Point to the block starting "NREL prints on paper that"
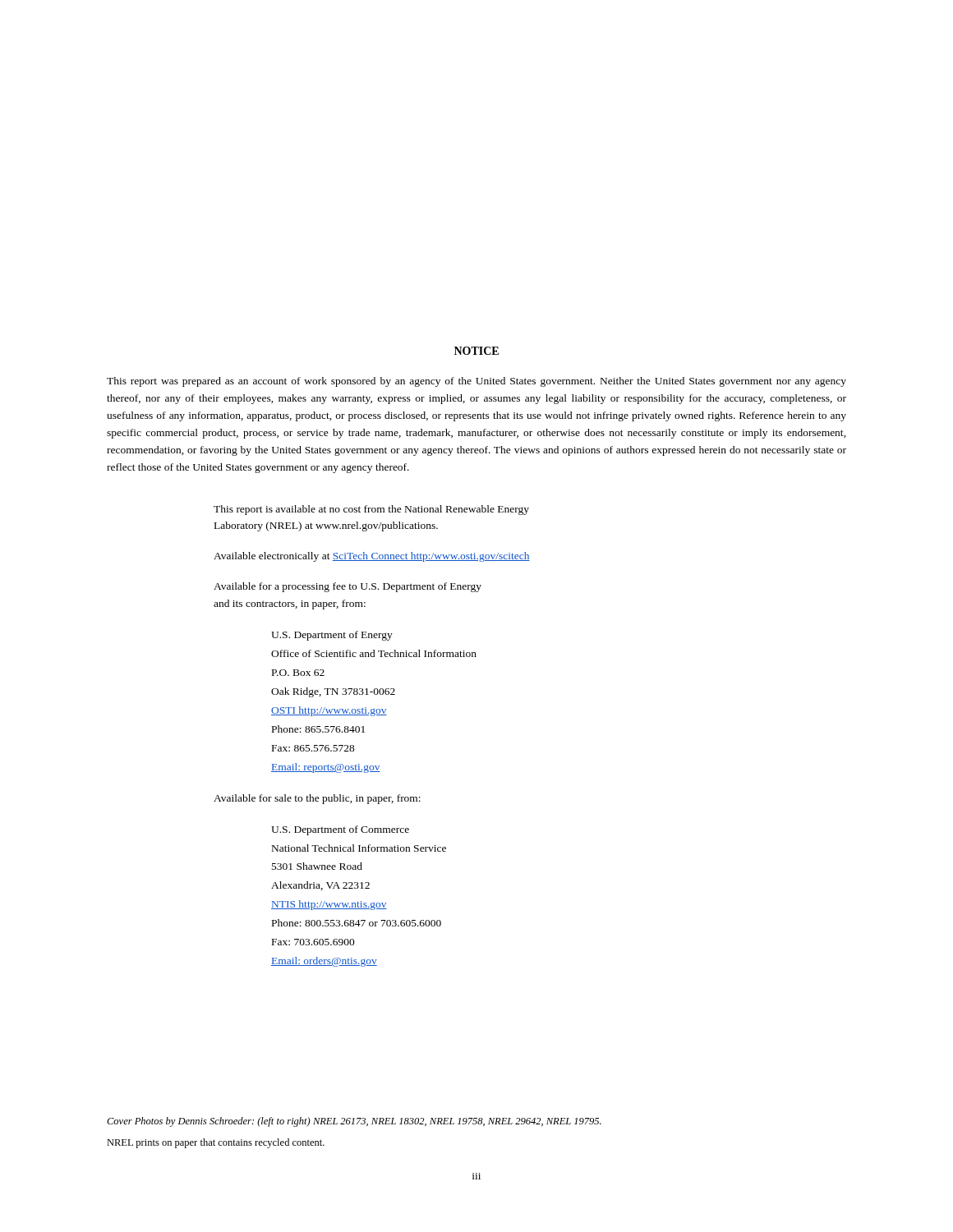953x1232 pixels. (216, 1142)
